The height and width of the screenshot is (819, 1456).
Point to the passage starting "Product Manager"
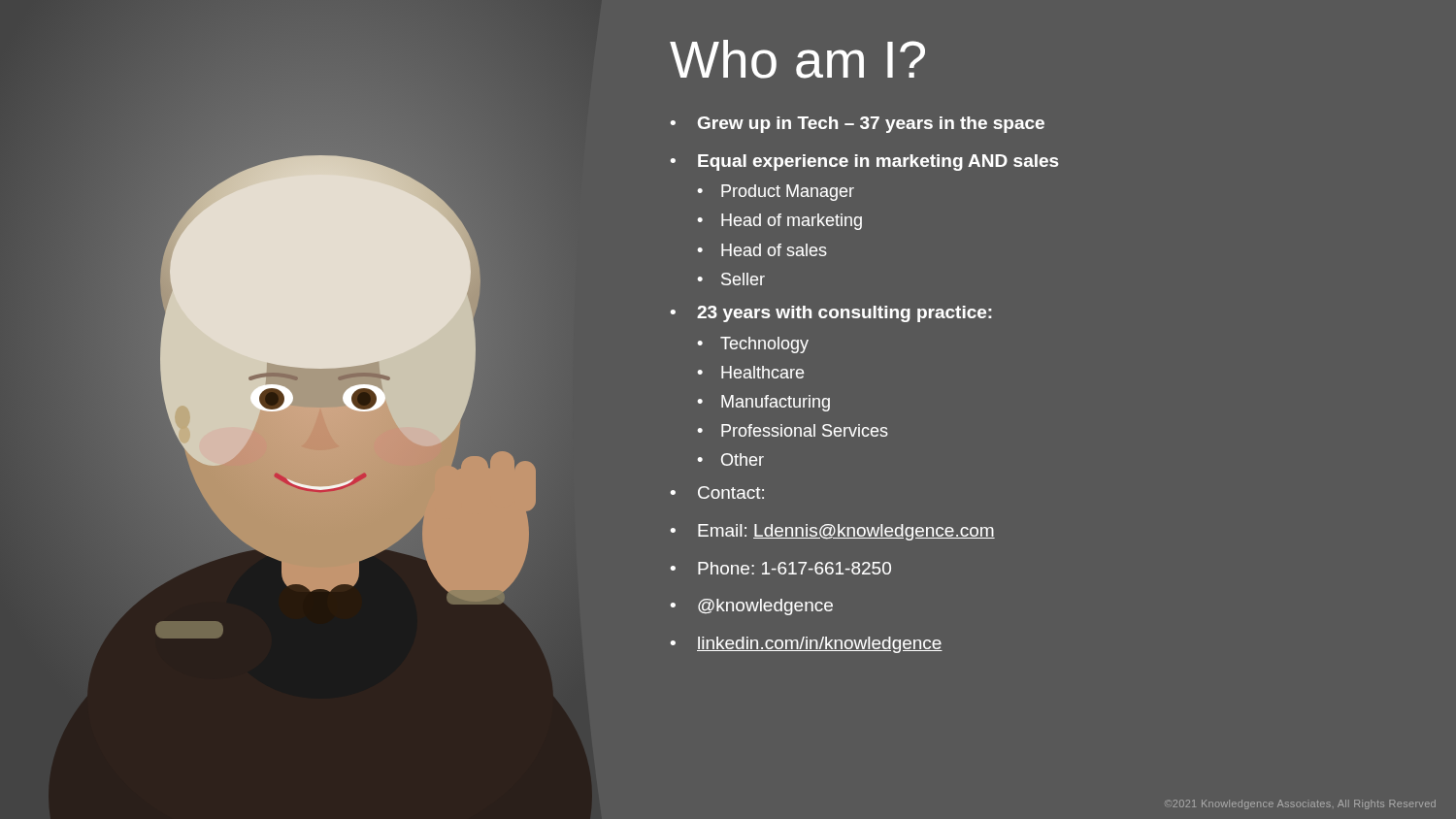[x=787, y=191]
